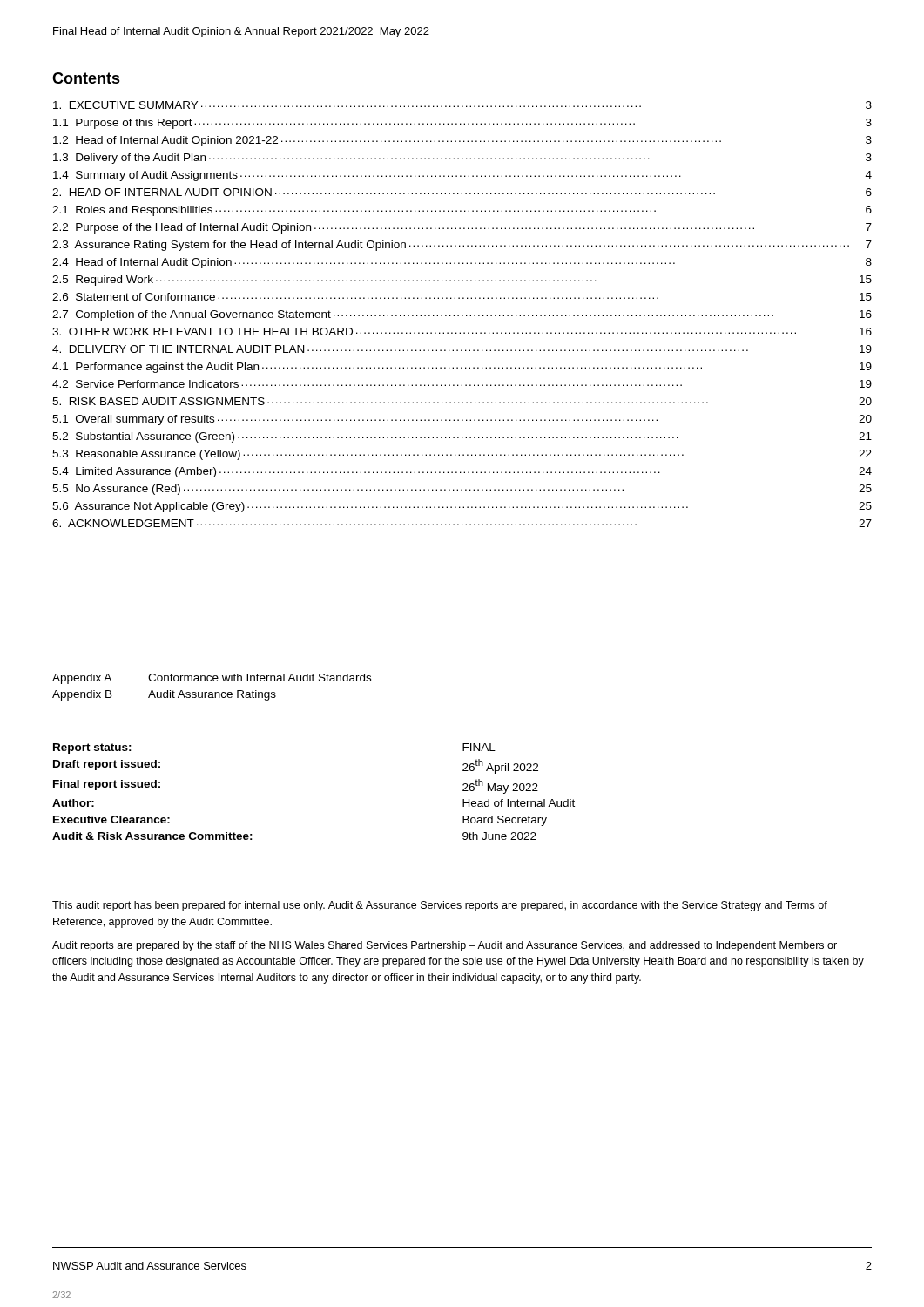Find the element starting "3. OTHER WORK RELEVANT TO THE HEALTH BOARD"
The image size is (924, 1307).
pyautogui.click(x=462, y=331)
